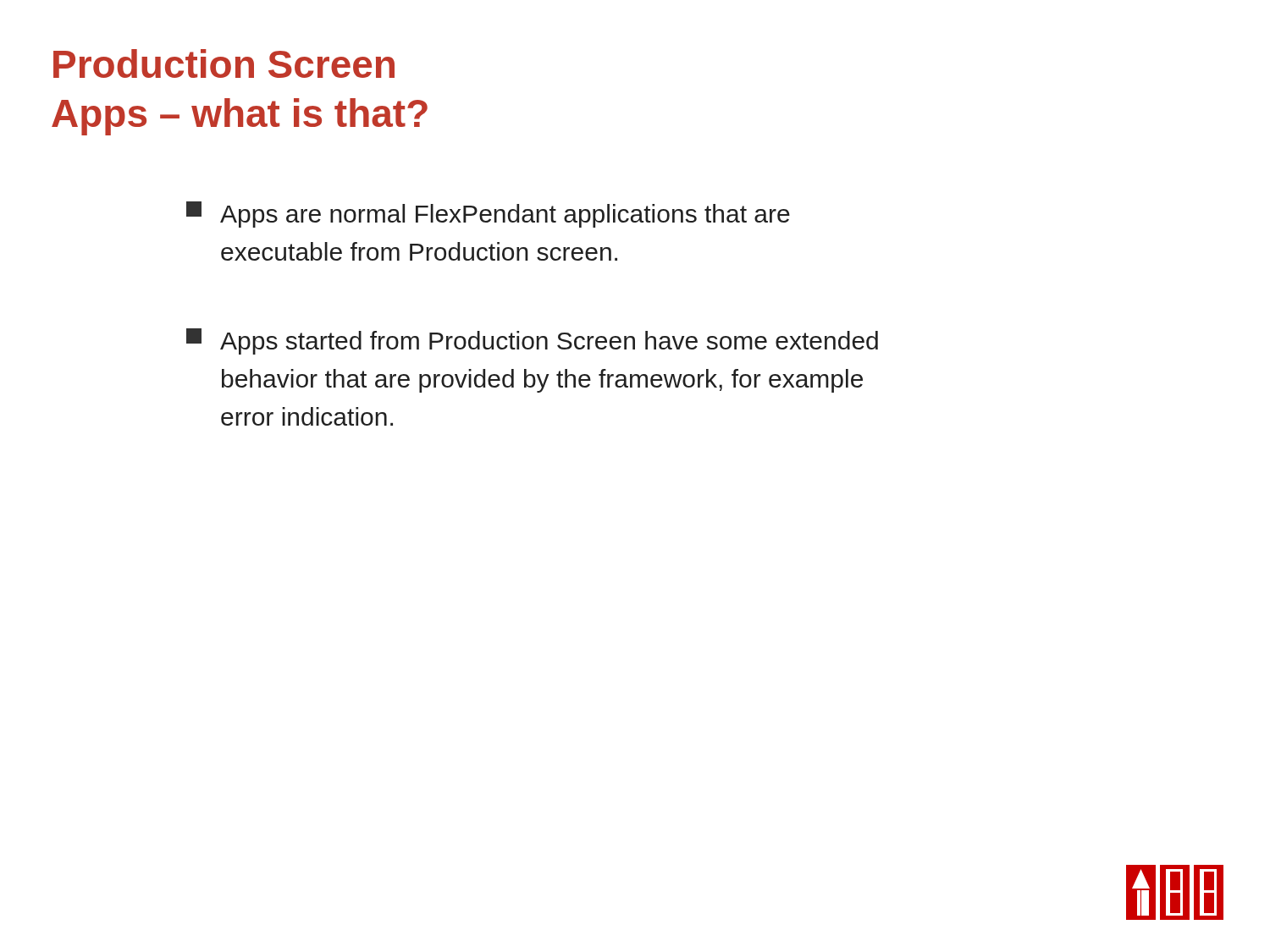The image size is (1270, 952).
Task: Locate the logo
Action: [1175, 892]
